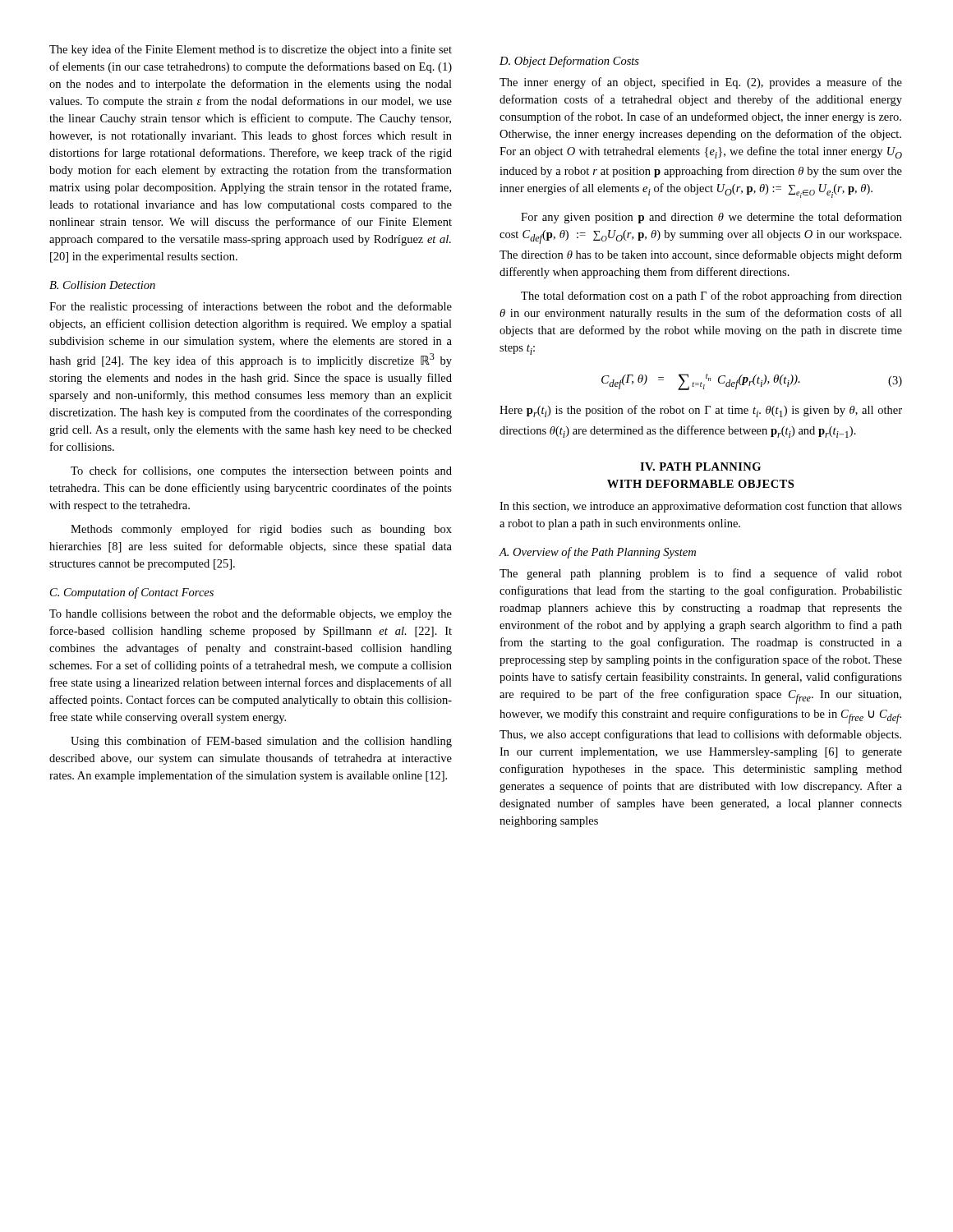Click the passage that begins "In this section, we introduce an approximative"
This screenshot has height=1232, width=953.
pyautogui.click(x=701, y=515)
